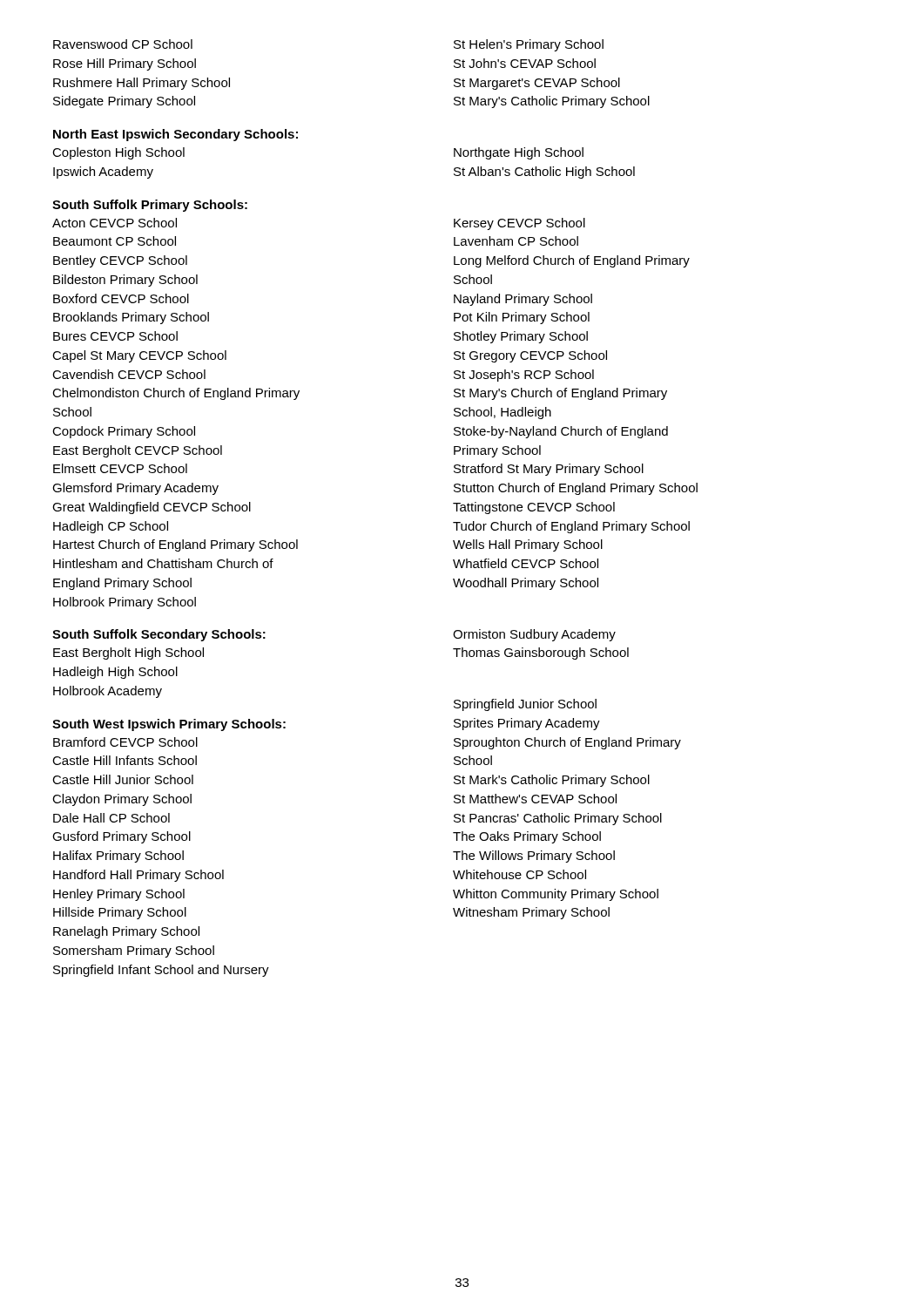Find the passage starting "Beaumont CP School"
This screenshot has width=924, height=1307.
point(115,241)
